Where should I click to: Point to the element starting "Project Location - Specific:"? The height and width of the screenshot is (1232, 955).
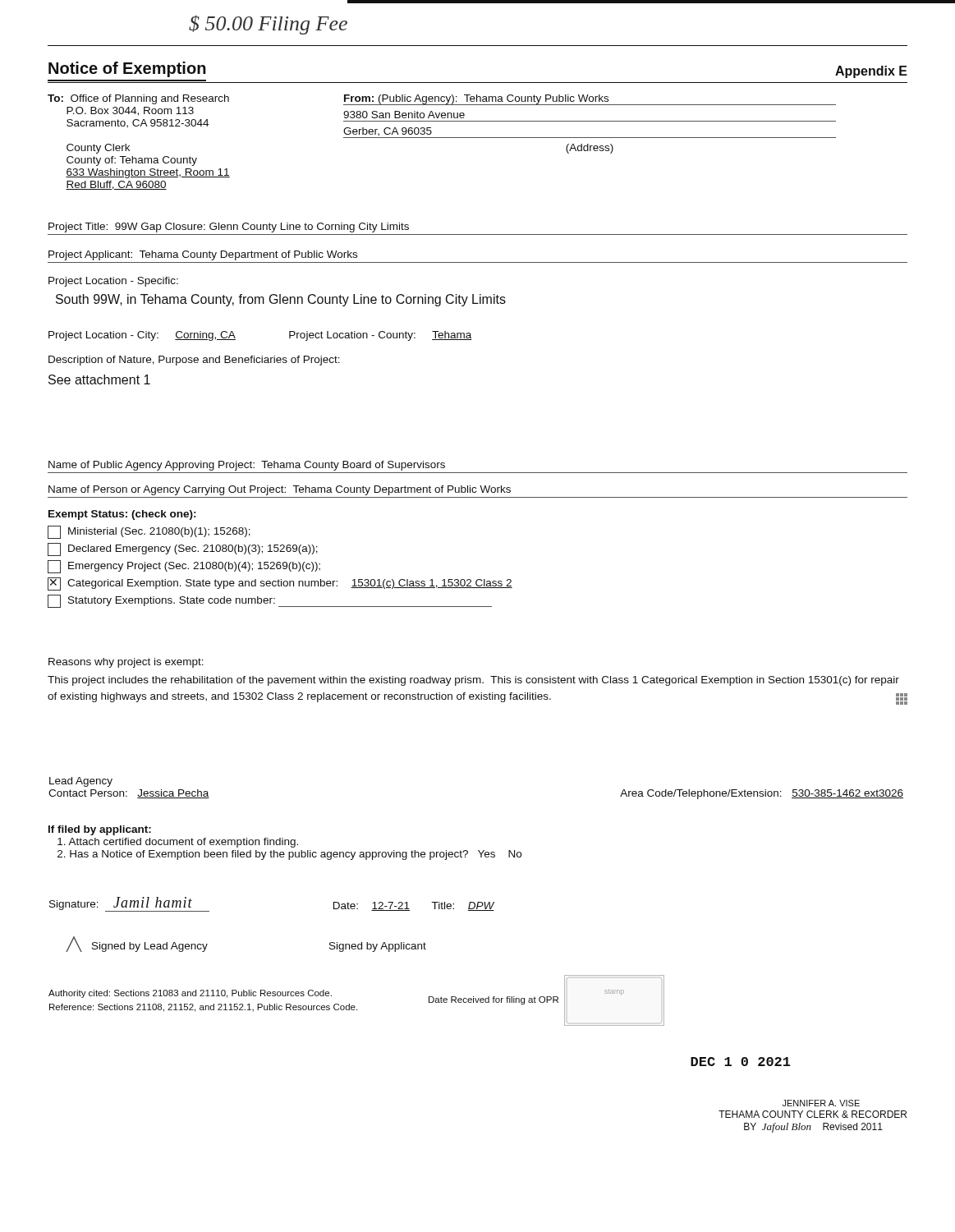(x=113, y=281)
